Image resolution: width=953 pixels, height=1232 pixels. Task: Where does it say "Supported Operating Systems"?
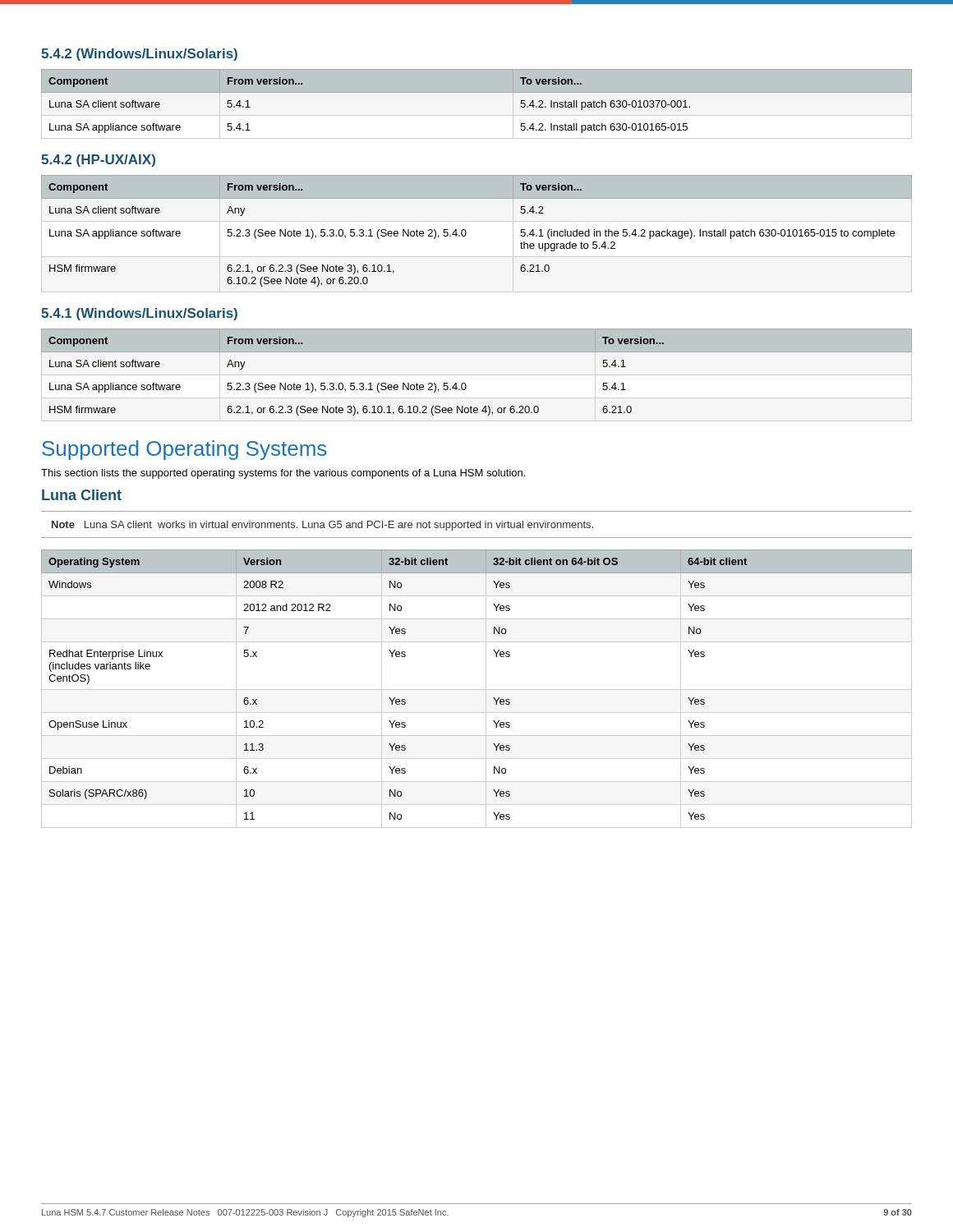click(x=184, y=448)
